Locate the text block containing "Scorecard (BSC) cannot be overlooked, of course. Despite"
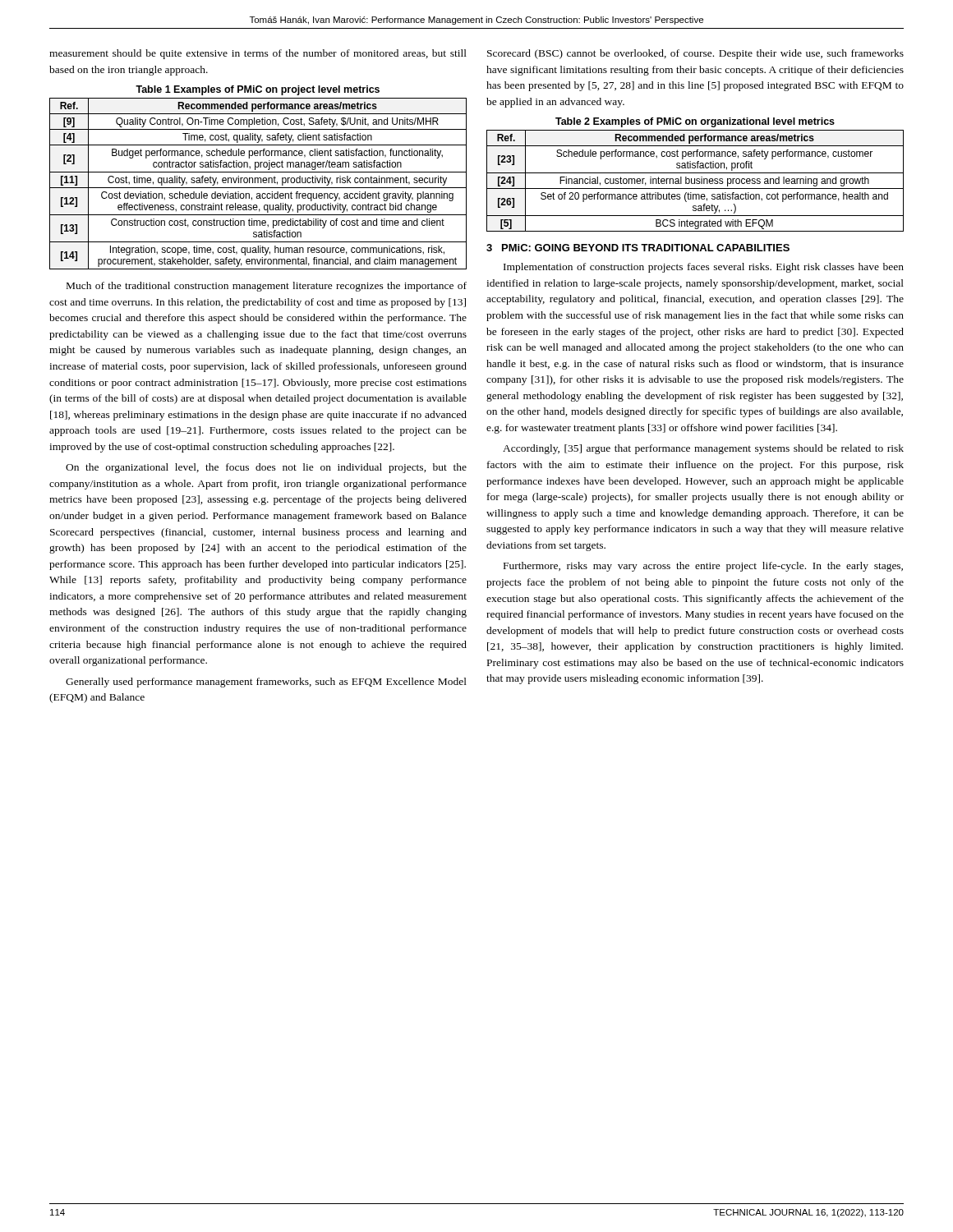Screen dimensions: 1232x953 [695, 77]
